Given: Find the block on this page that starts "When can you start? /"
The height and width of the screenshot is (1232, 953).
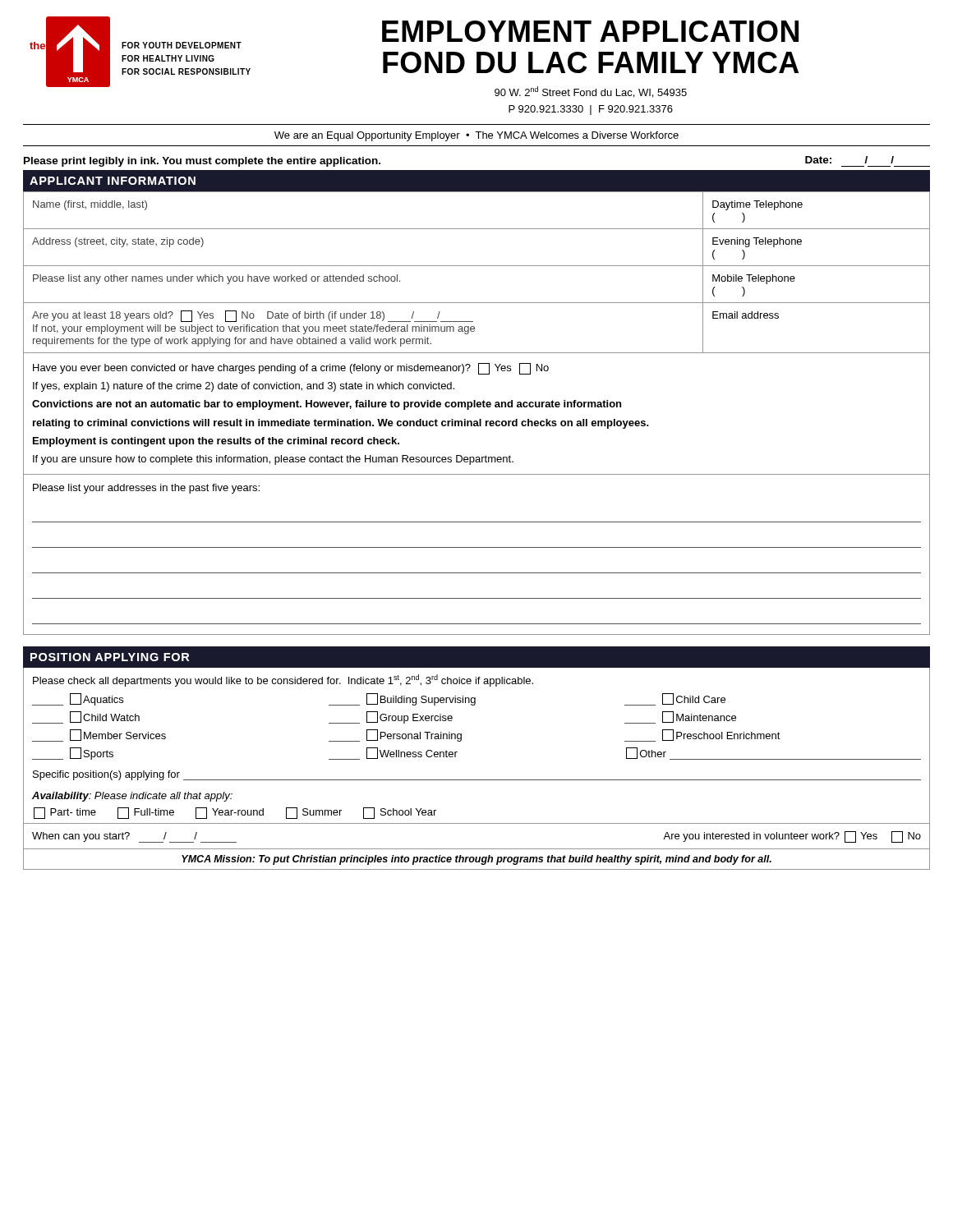Looking at the screenshot, I should point(110,837).
